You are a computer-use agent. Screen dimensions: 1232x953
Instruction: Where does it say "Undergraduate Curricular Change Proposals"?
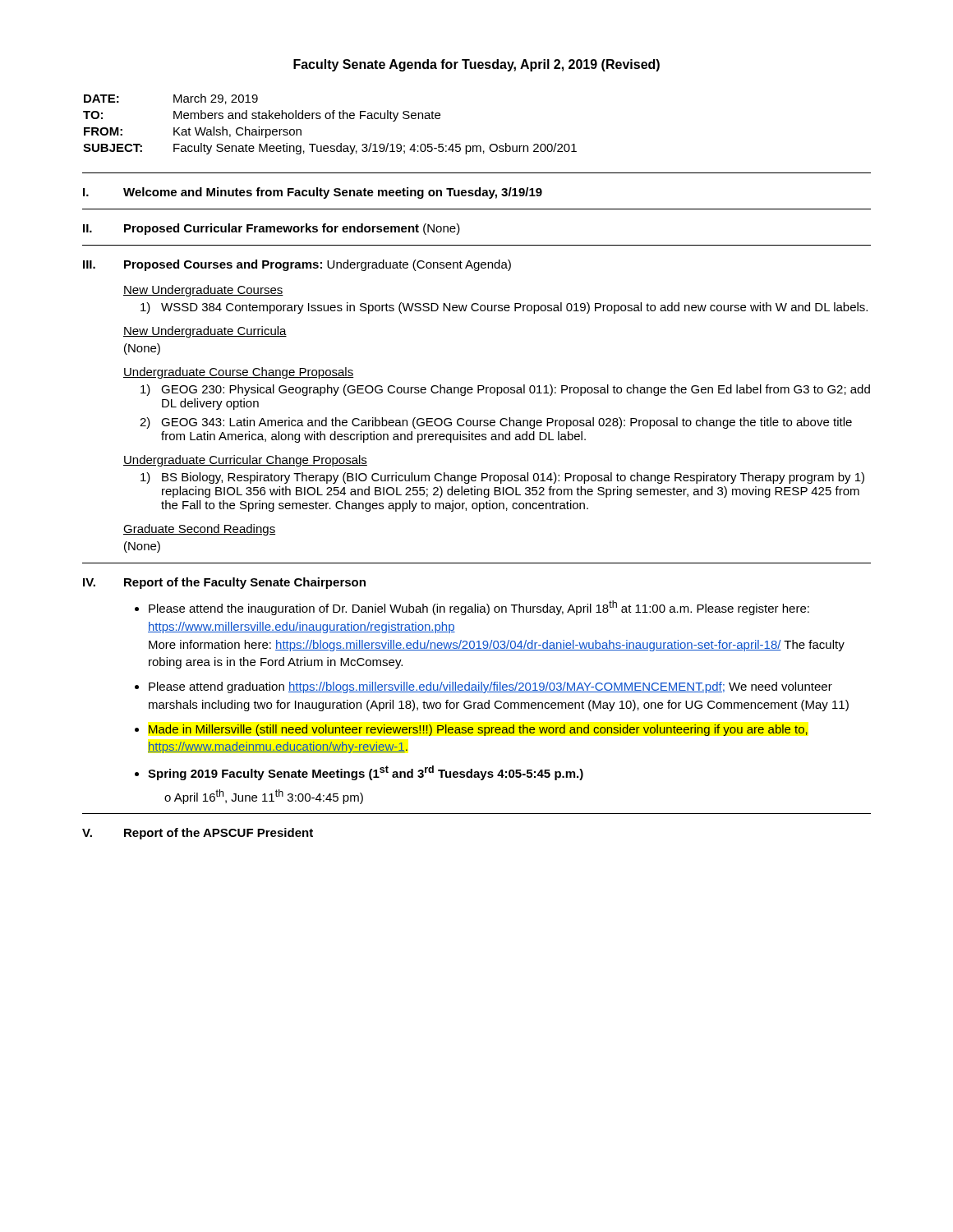[x=245, y=460]
